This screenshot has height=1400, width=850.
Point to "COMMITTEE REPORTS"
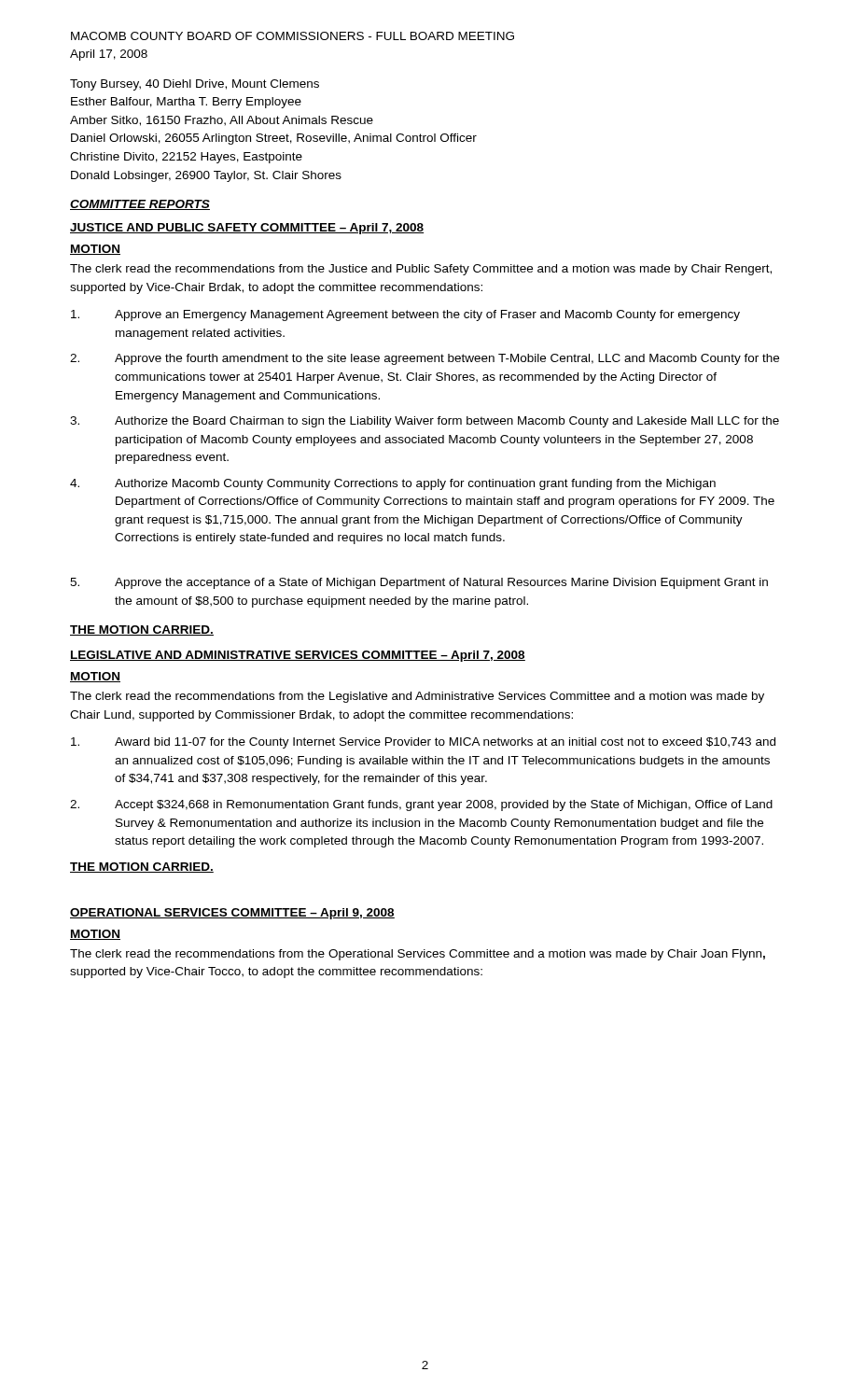point(140,204)
